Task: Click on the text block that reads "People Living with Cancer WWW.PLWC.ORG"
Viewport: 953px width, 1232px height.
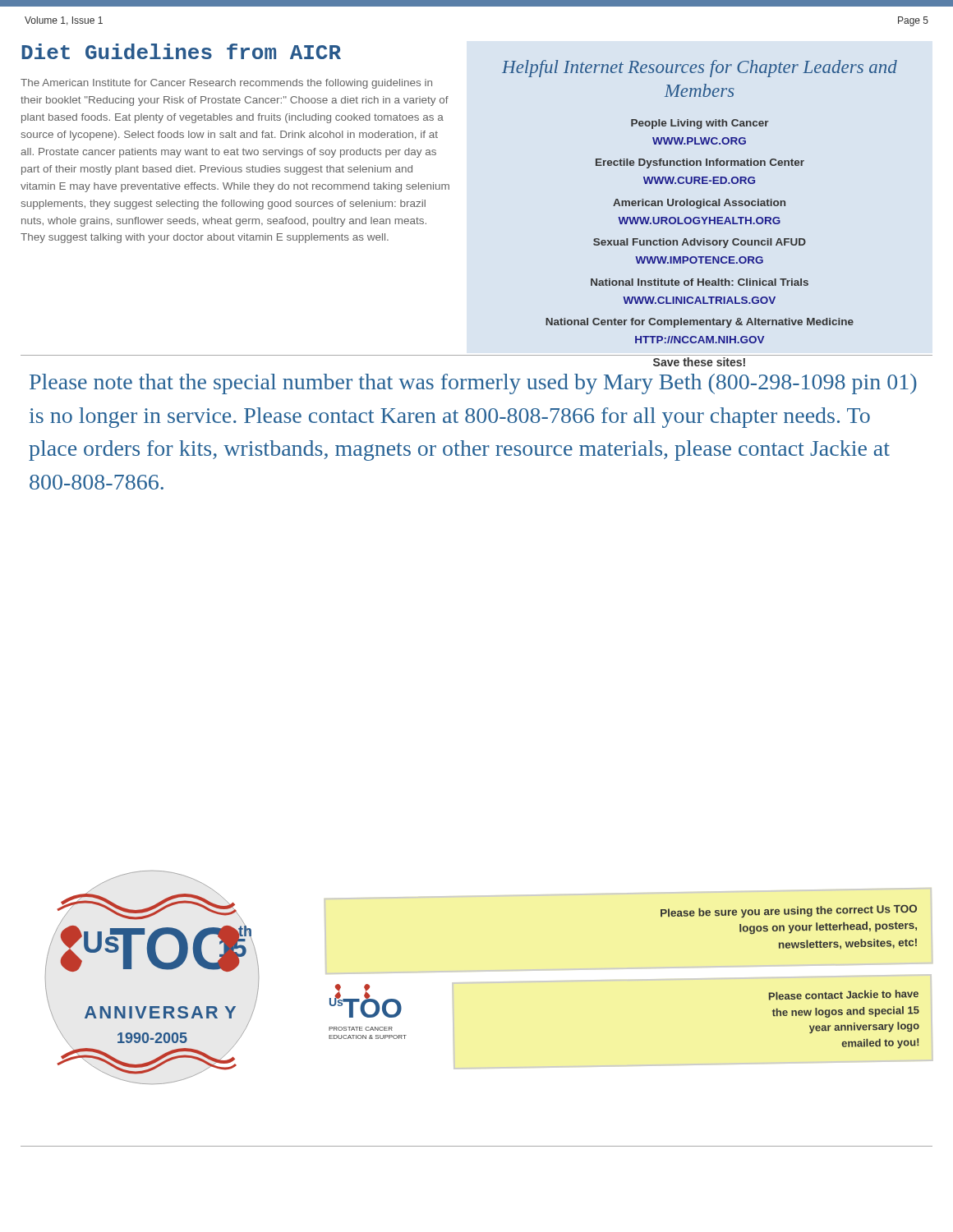Action: [700, 241]
